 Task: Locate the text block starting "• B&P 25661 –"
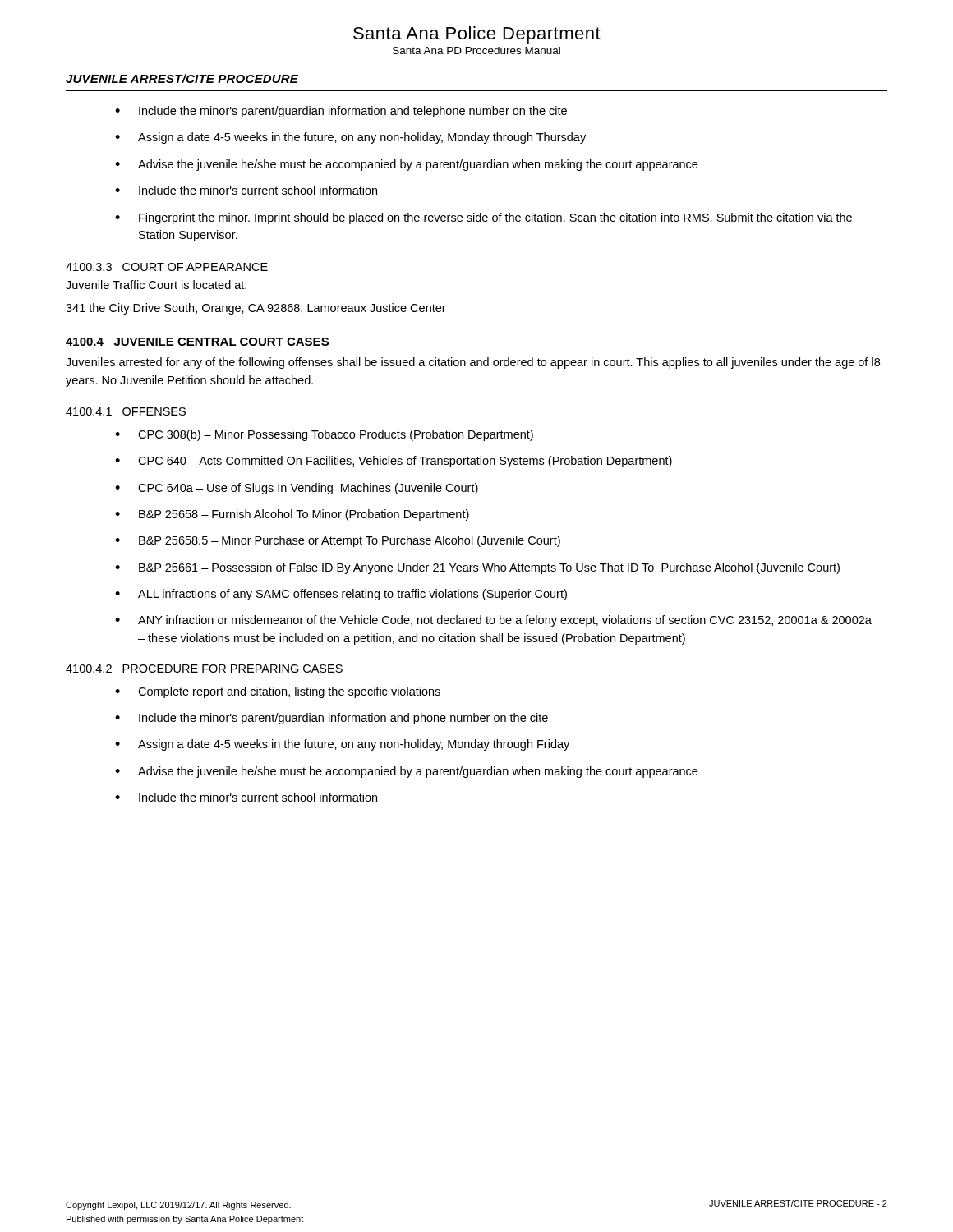(497, 568)
